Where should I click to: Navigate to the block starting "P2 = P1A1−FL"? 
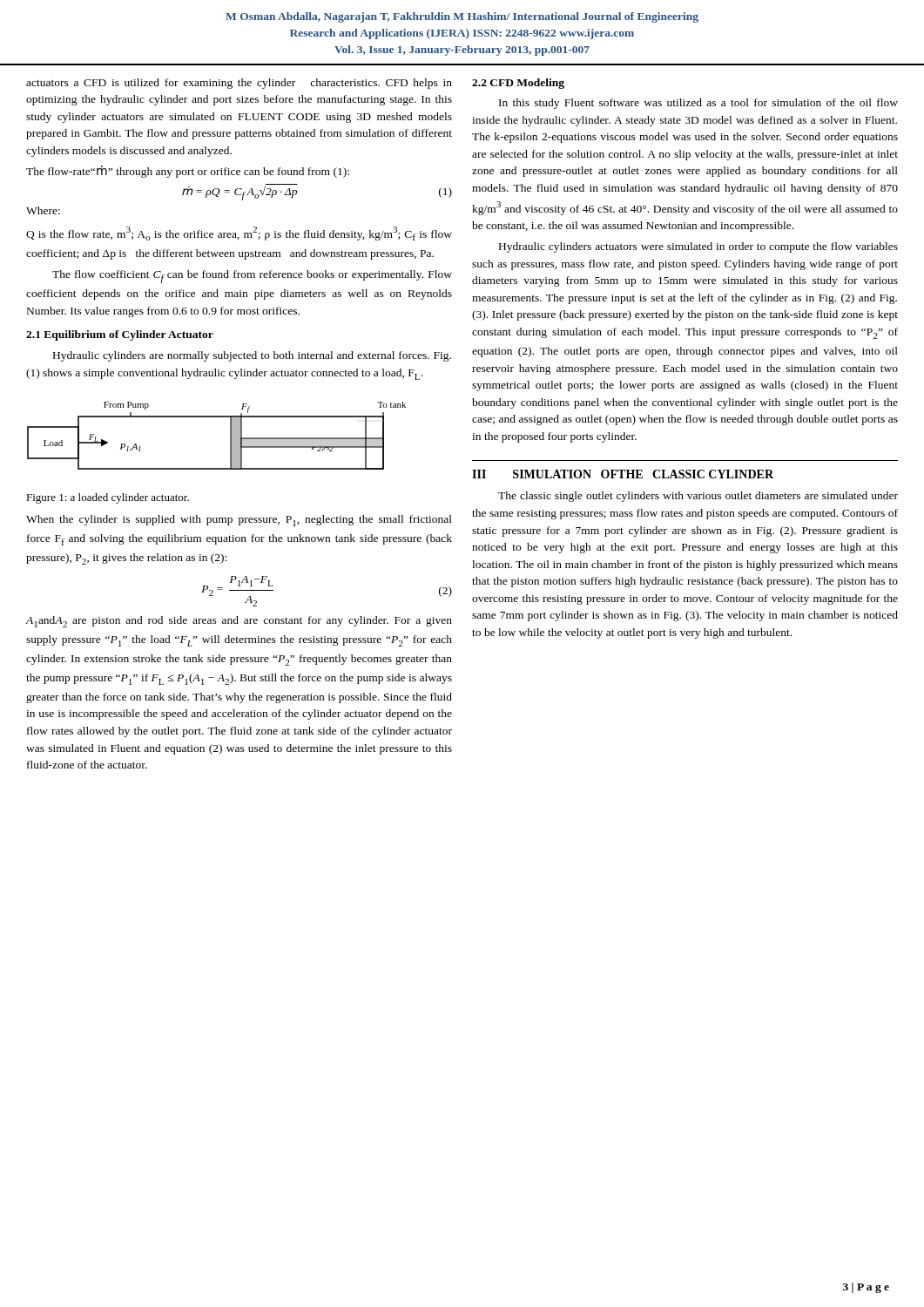click(x=251, y=590)
